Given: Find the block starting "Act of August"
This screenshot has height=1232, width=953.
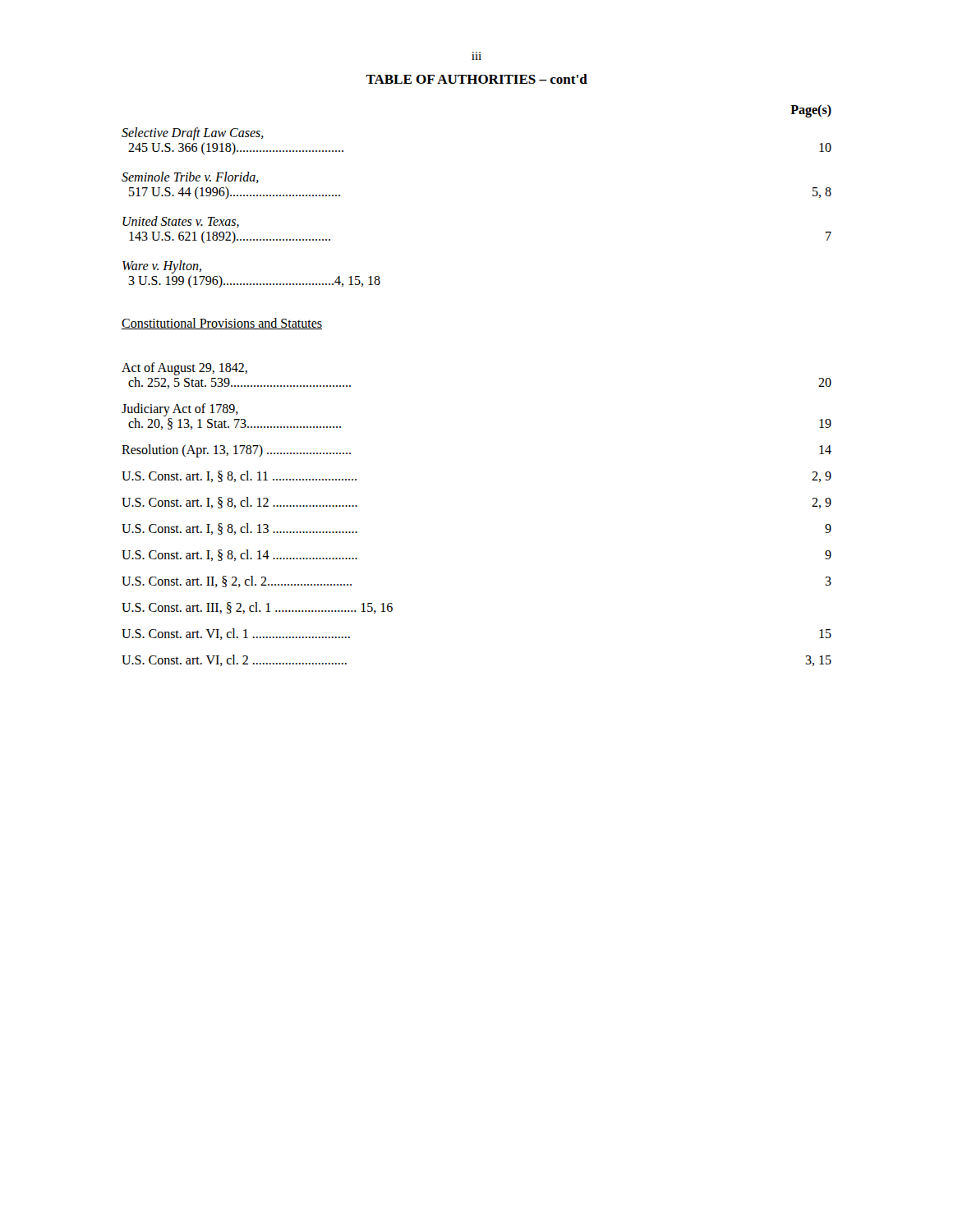Looking at the screenshot, I should click(x=184, y=369).
